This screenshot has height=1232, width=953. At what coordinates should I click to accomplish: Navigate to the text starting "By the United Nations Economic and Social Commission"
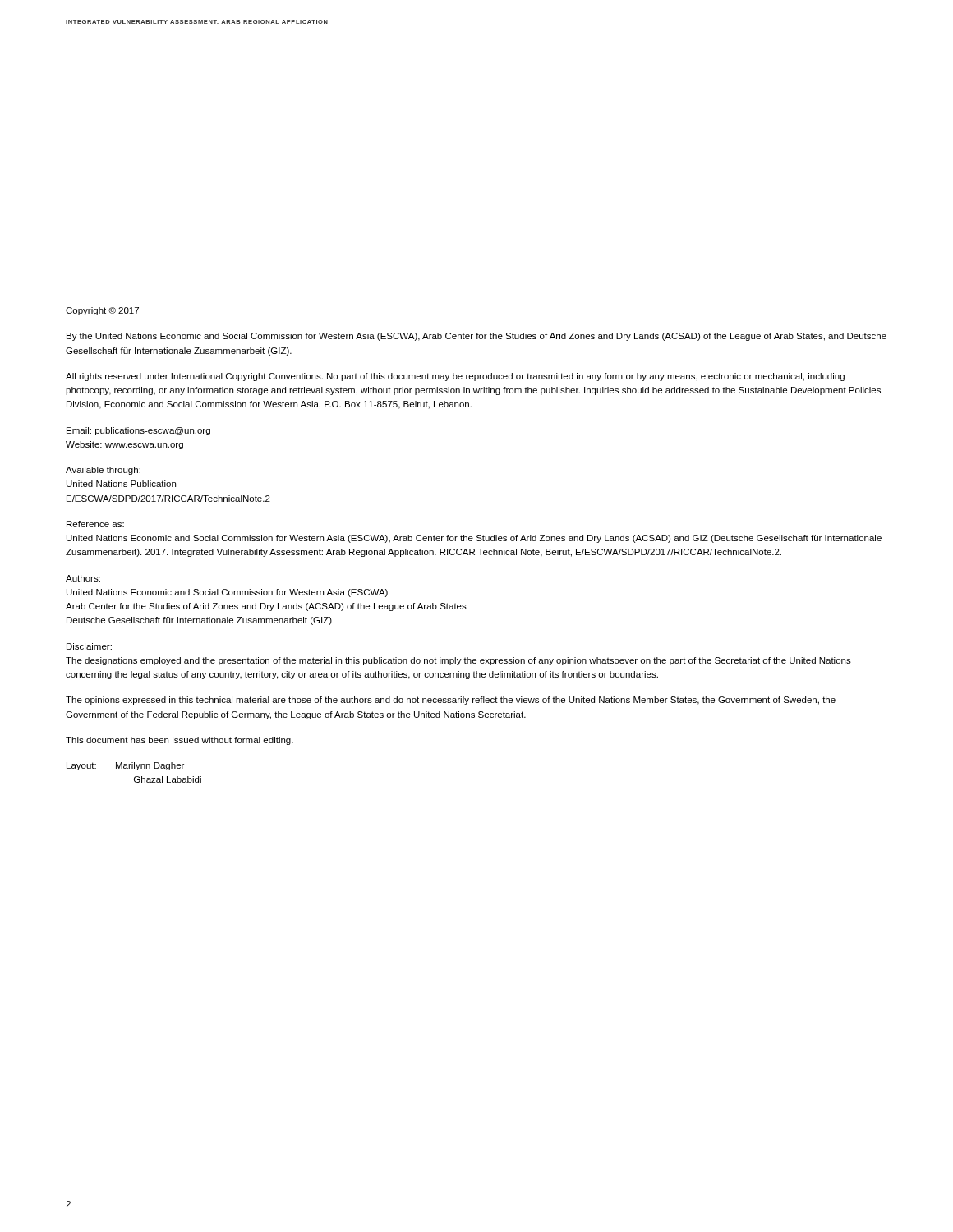point(476,343)
